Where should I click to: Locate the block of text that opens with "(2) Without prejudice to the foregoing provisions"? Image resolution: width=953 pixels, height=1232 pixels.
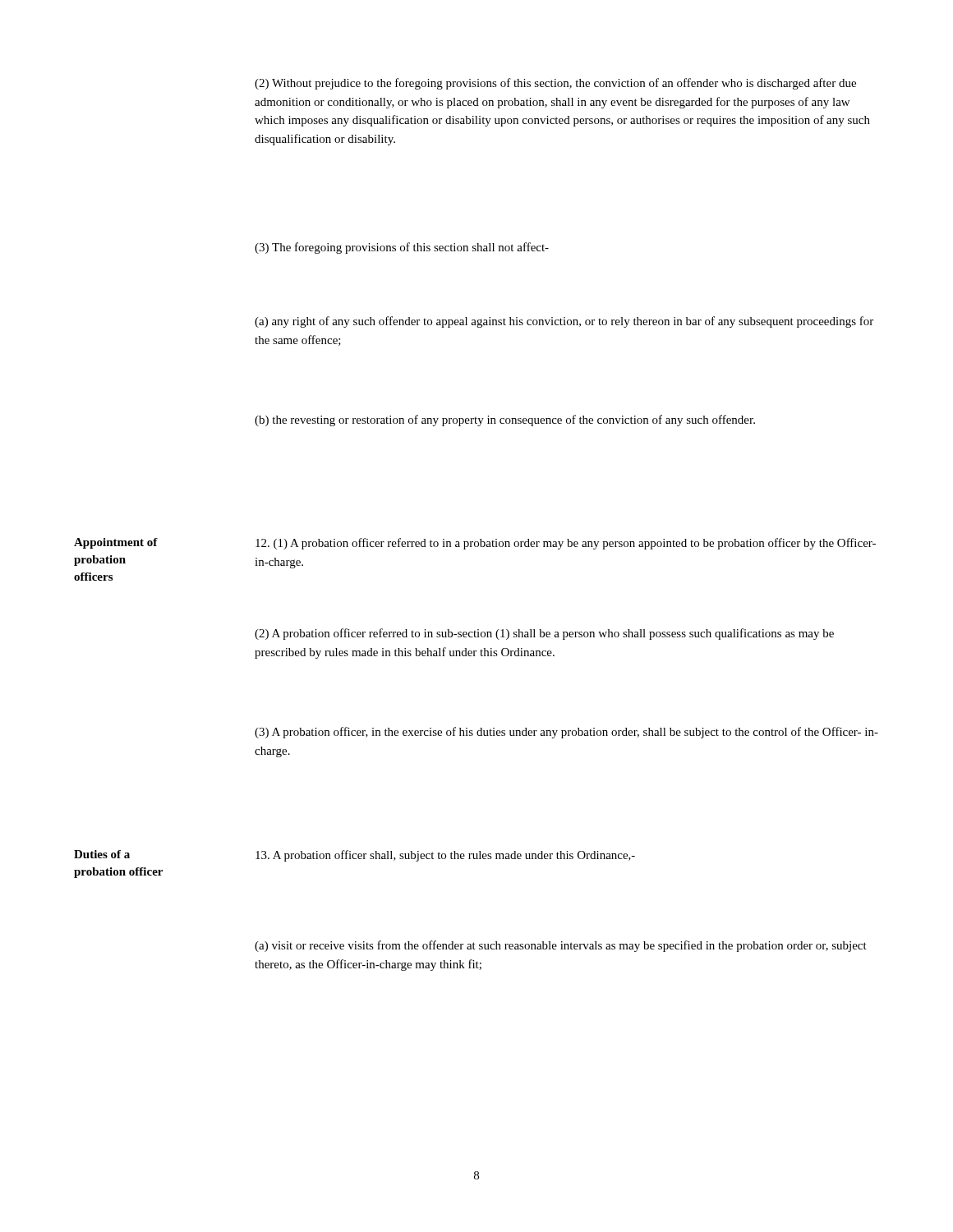point(562,111)
